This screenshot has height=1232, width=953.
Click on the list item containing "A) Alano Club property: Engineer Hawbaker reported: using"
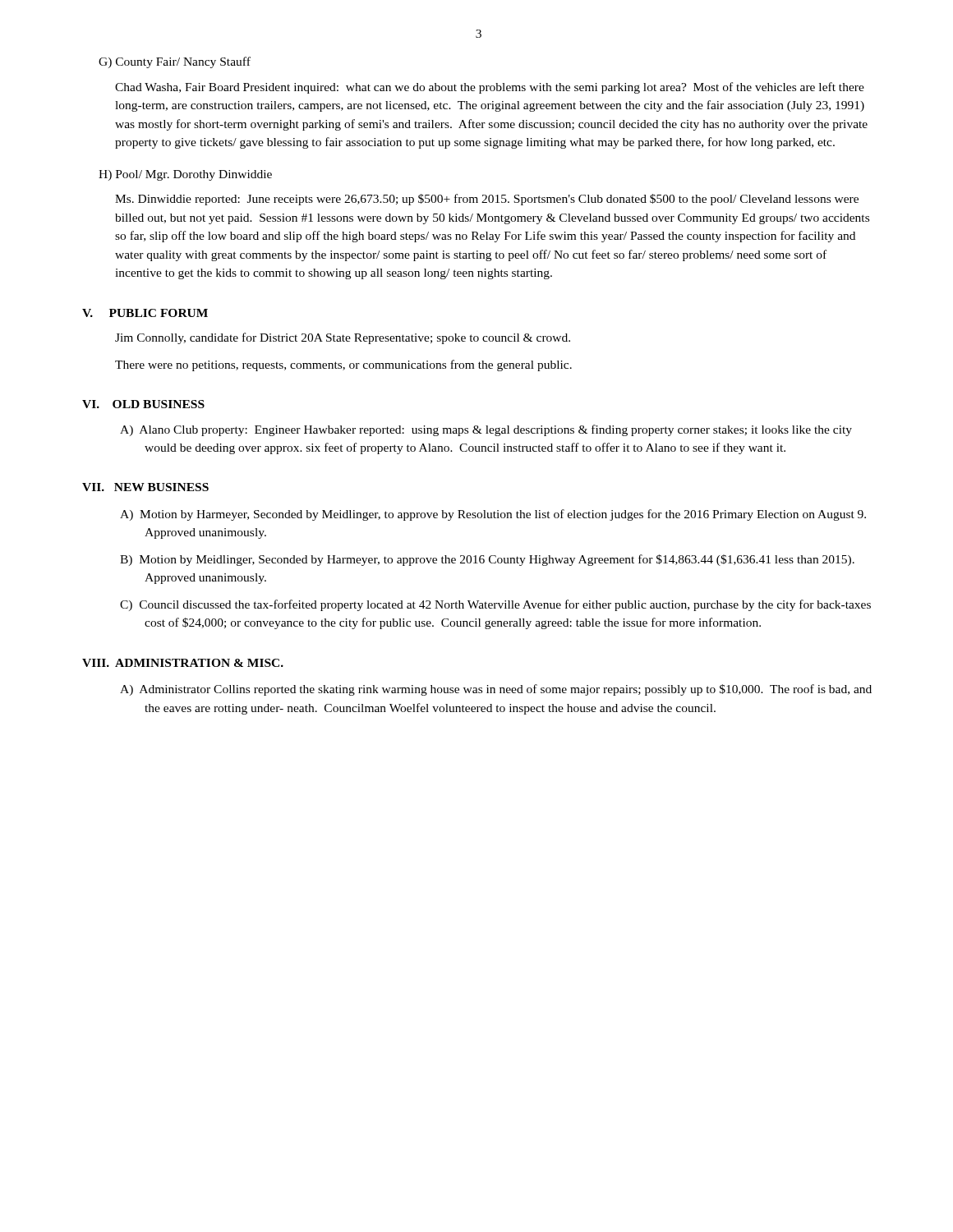click(x=486, y=438)
